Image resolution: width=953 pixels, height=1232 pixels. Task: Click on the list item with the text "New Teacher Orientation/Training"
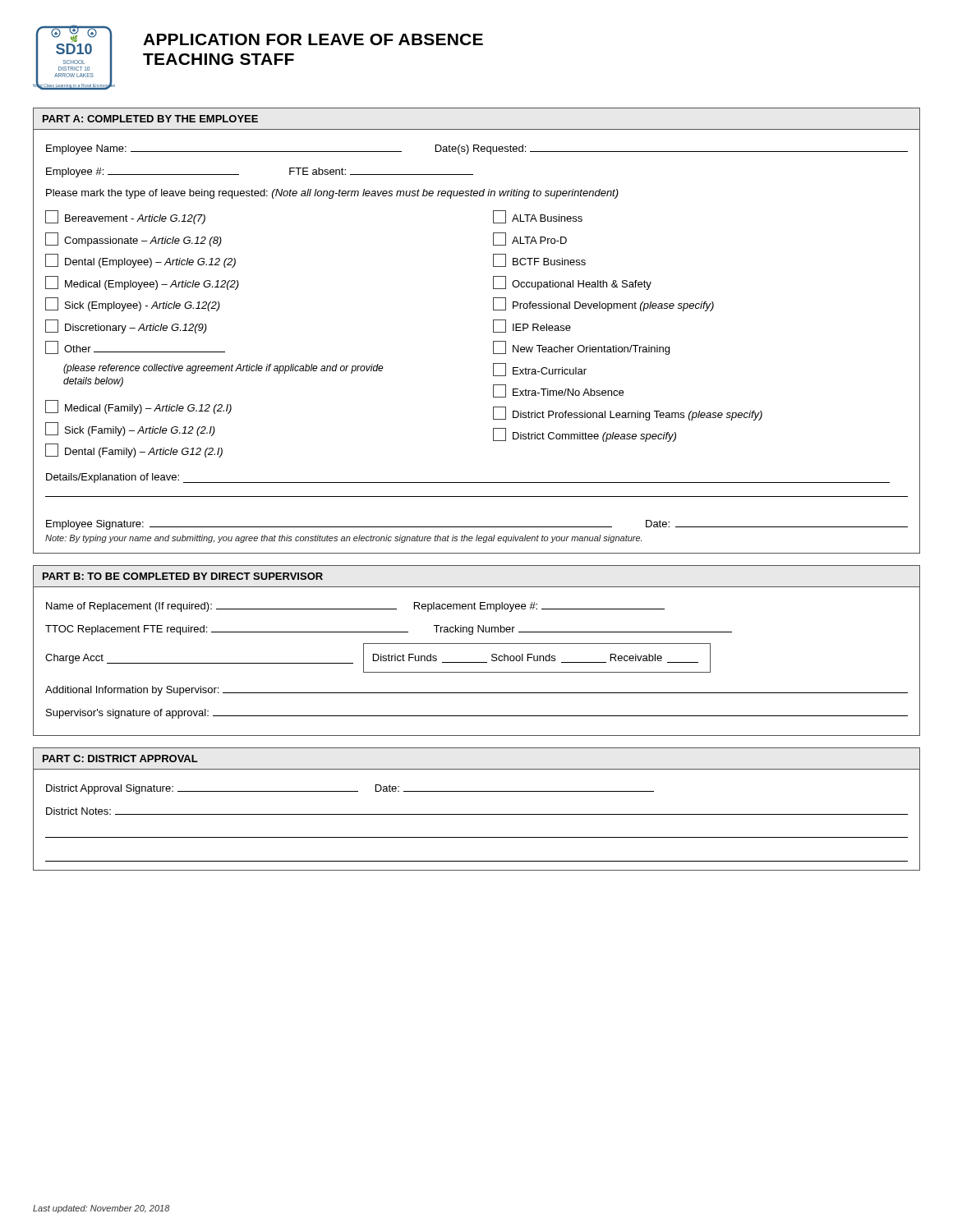tap(582, 349)
